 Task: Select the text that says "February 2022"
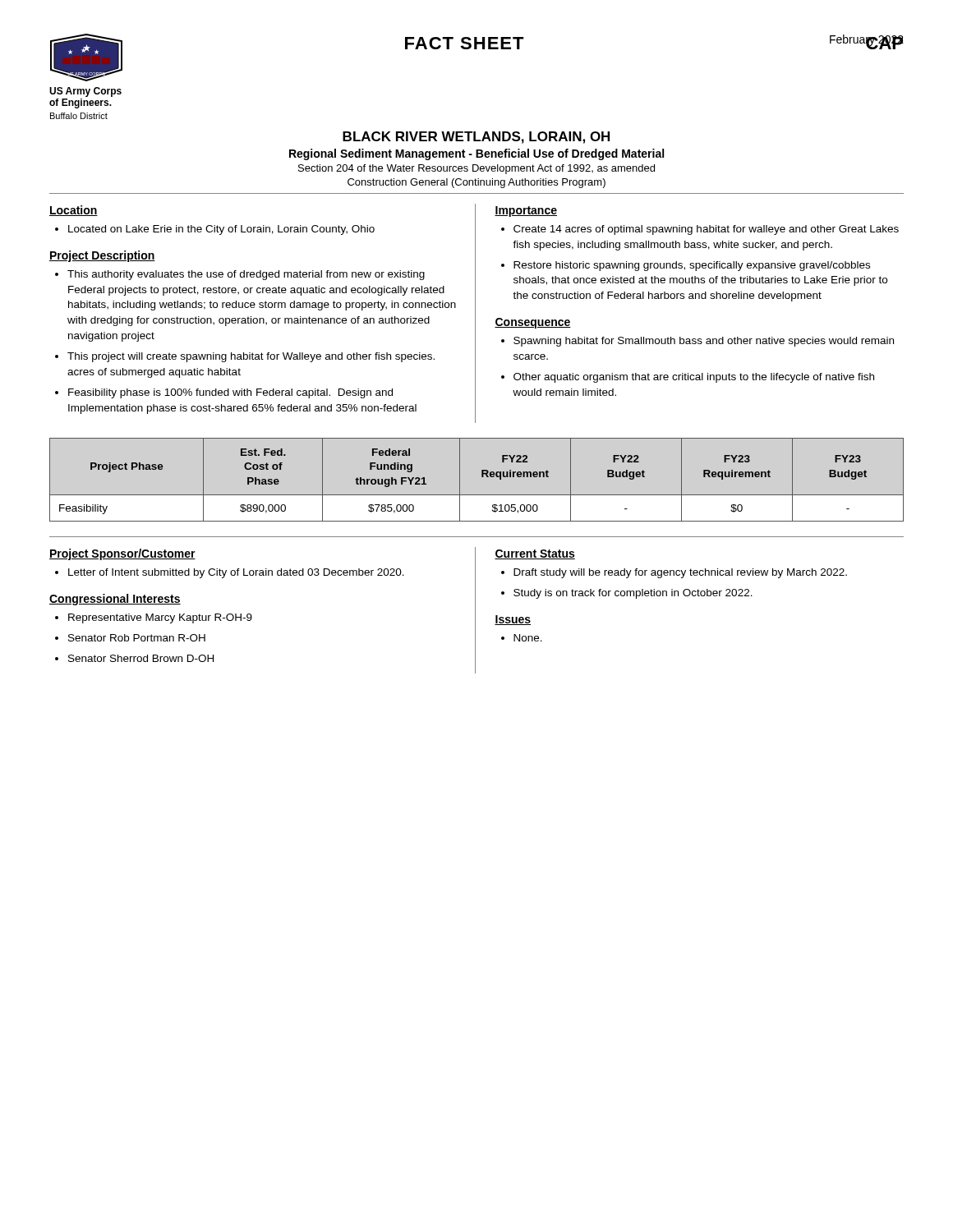(866, 39)
